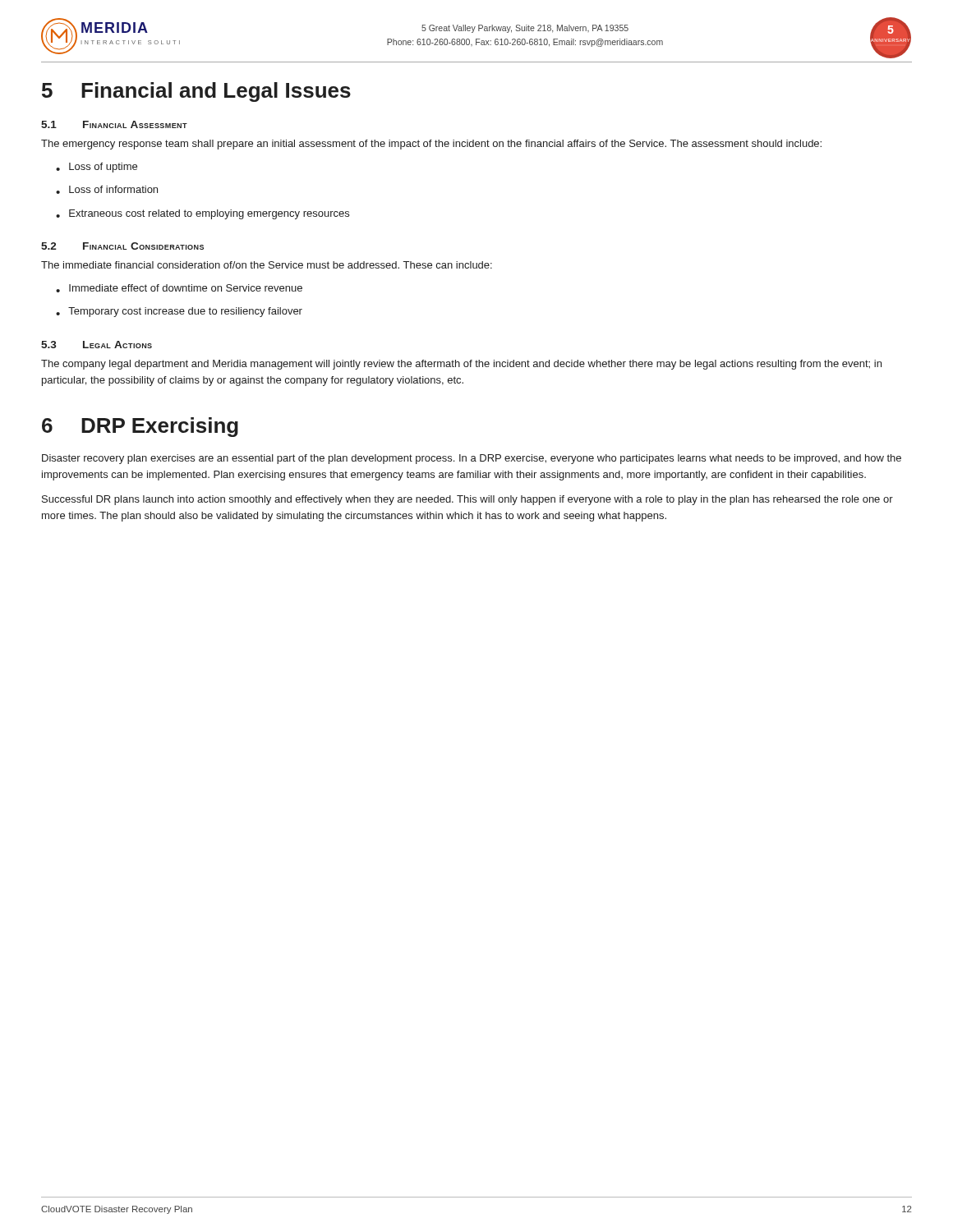
Task: Click where it says "5.2 Financial Considerations"
Action: [x=123, y=246]
